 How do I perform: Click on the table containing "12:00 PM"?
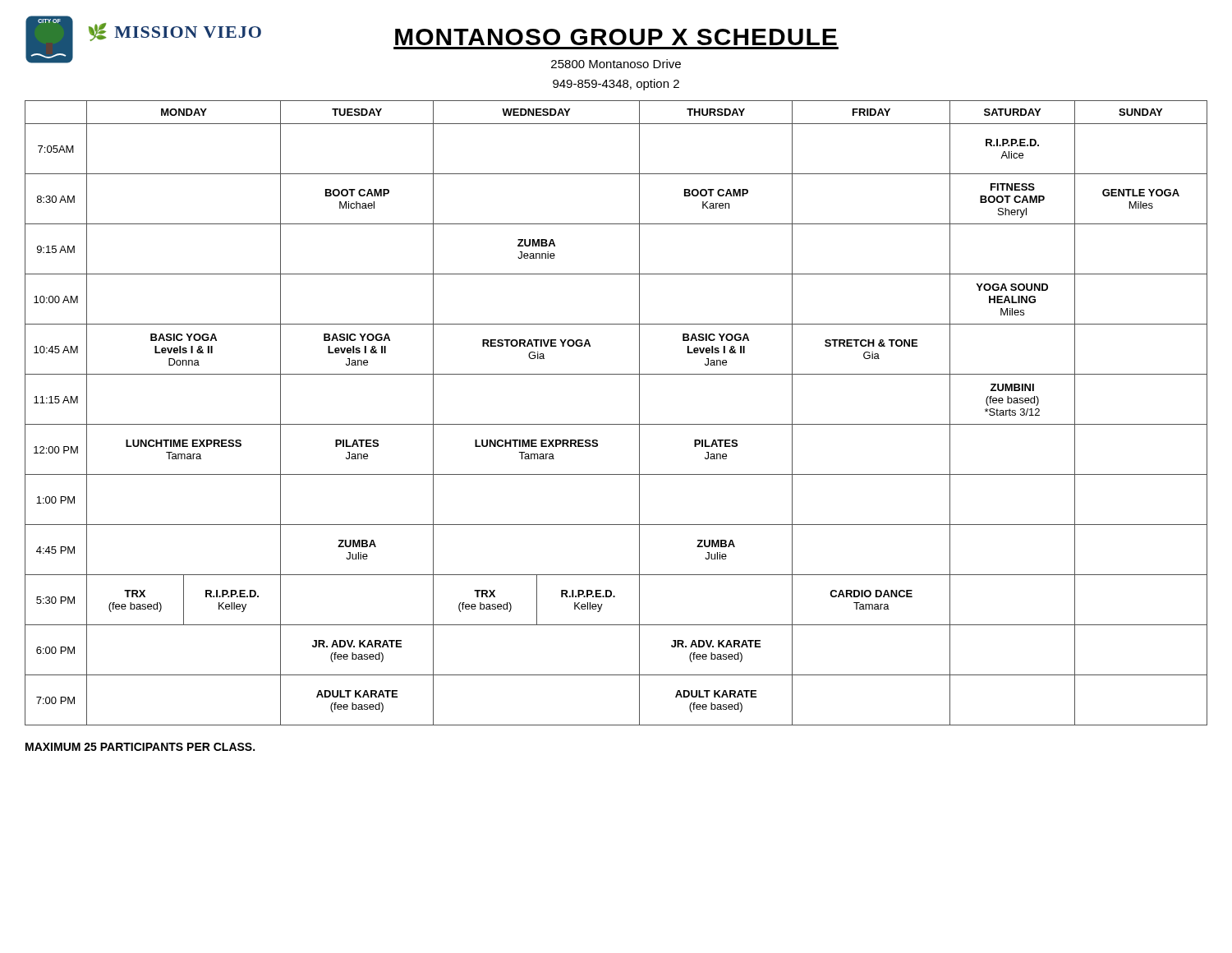point(616,413)
